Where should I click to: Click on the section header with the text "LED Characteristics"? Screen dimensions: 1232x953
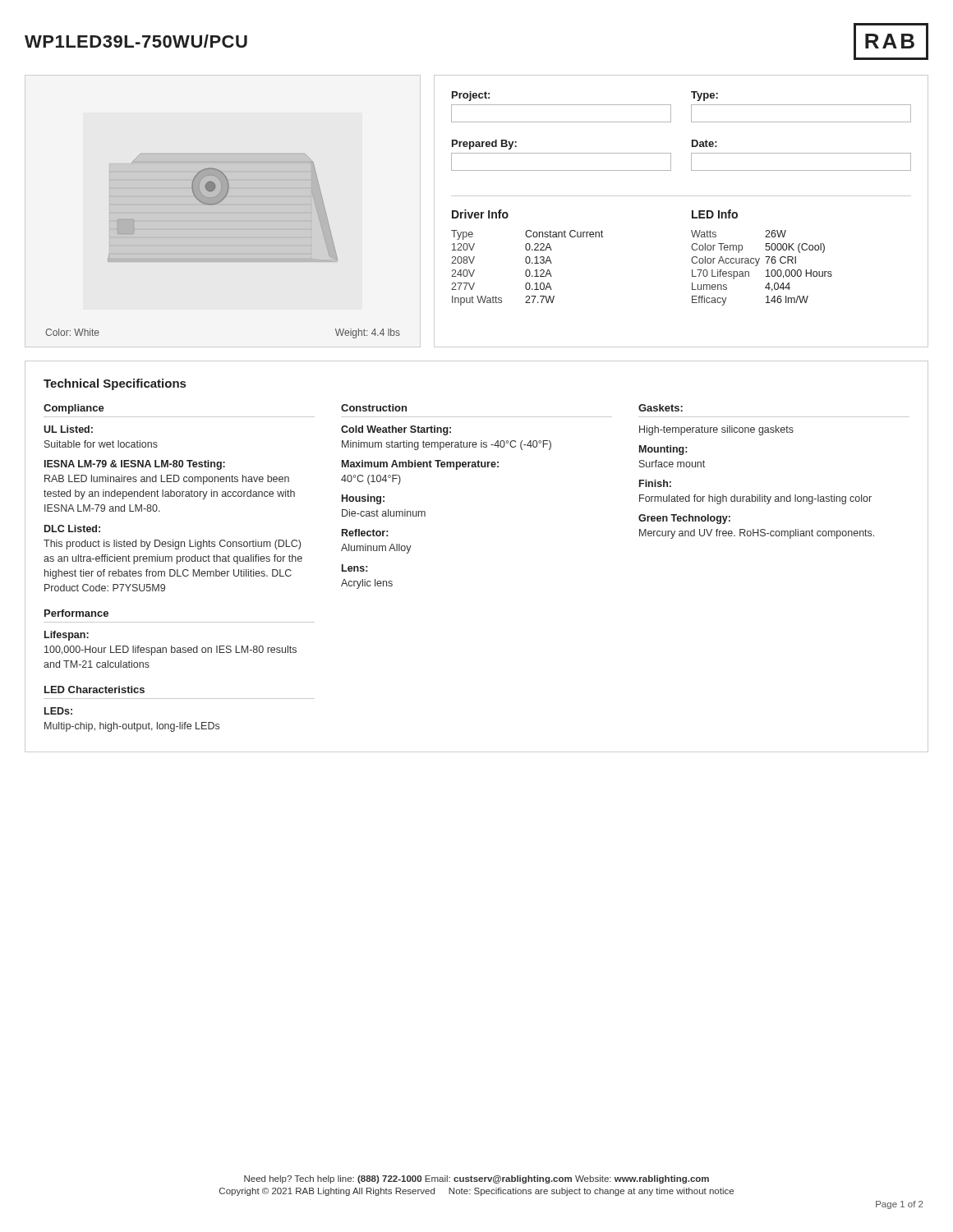(x=94, y=690)
